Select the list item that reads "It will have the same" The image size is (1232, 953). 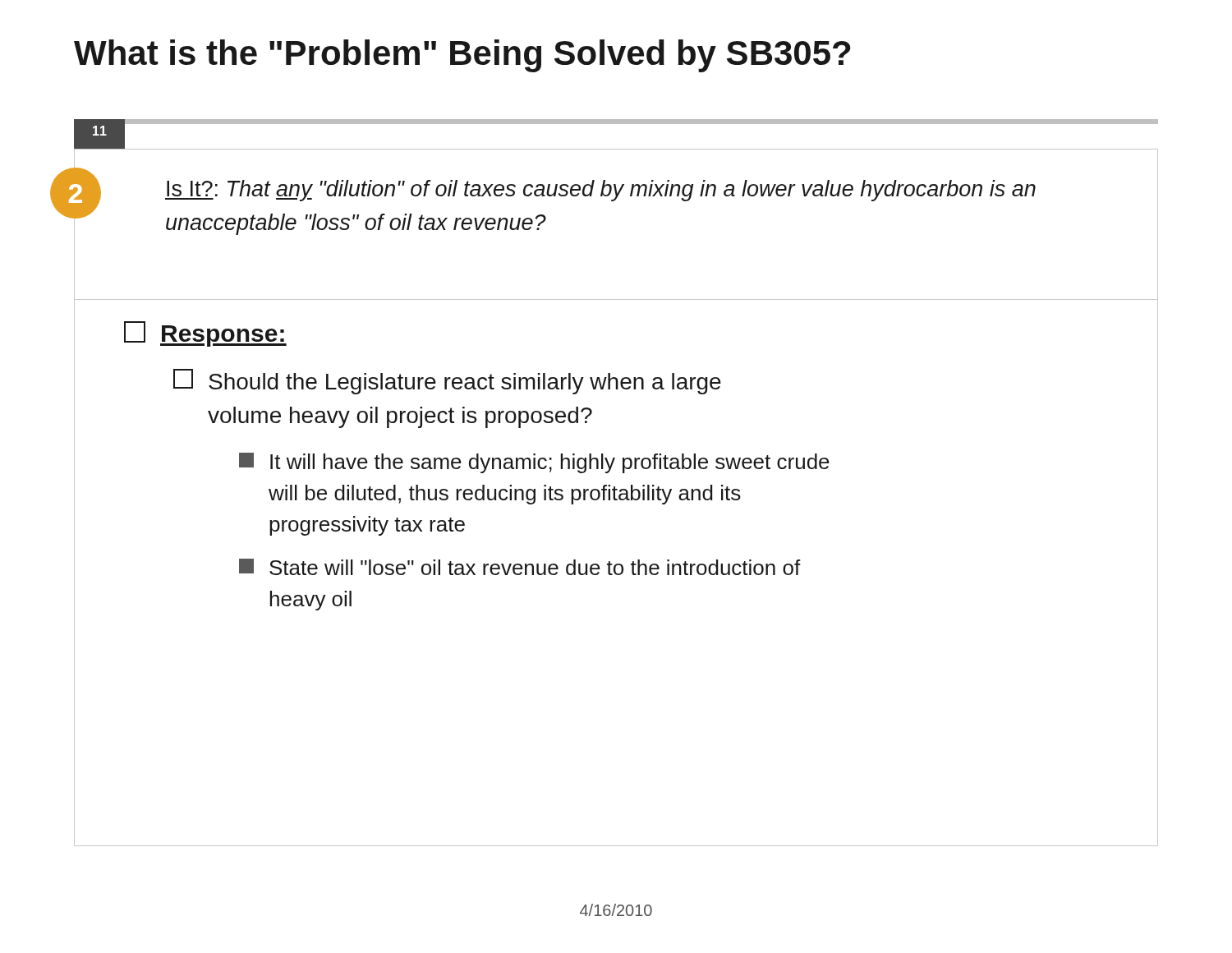click(535, 494)
